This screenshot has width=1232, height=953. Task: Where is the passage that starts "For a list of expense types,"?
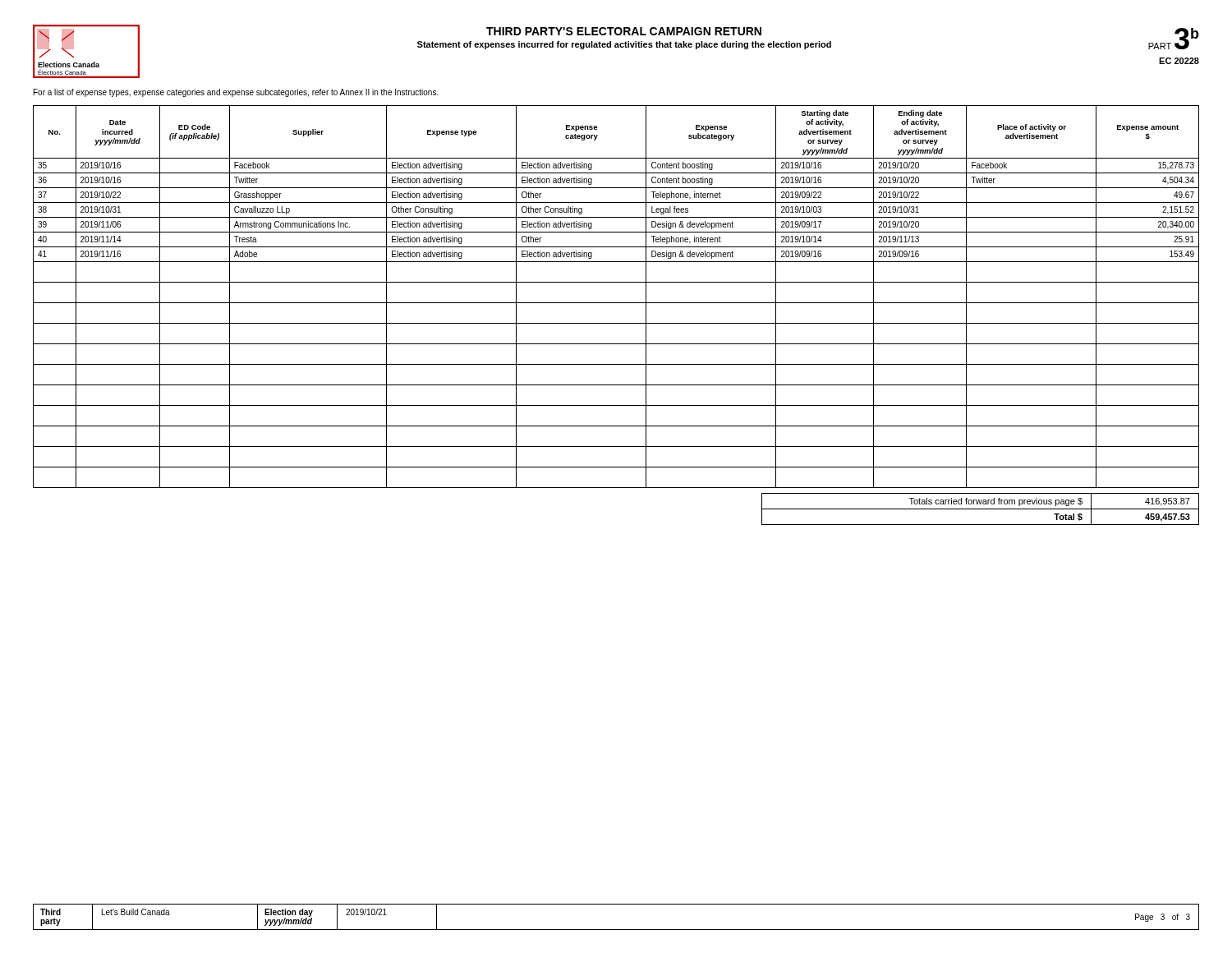236,92
